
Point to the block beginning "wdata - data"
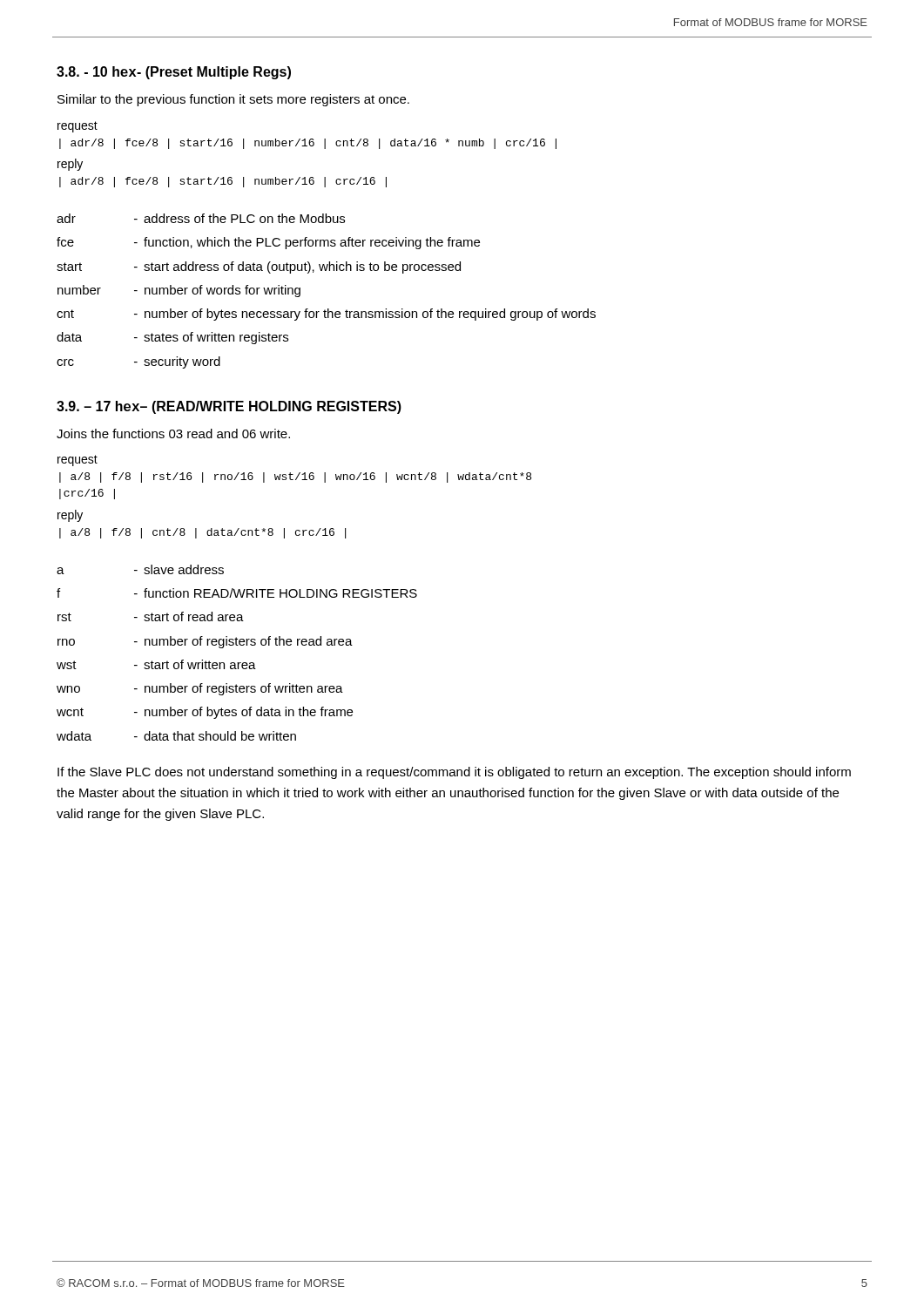pos(176,736)
